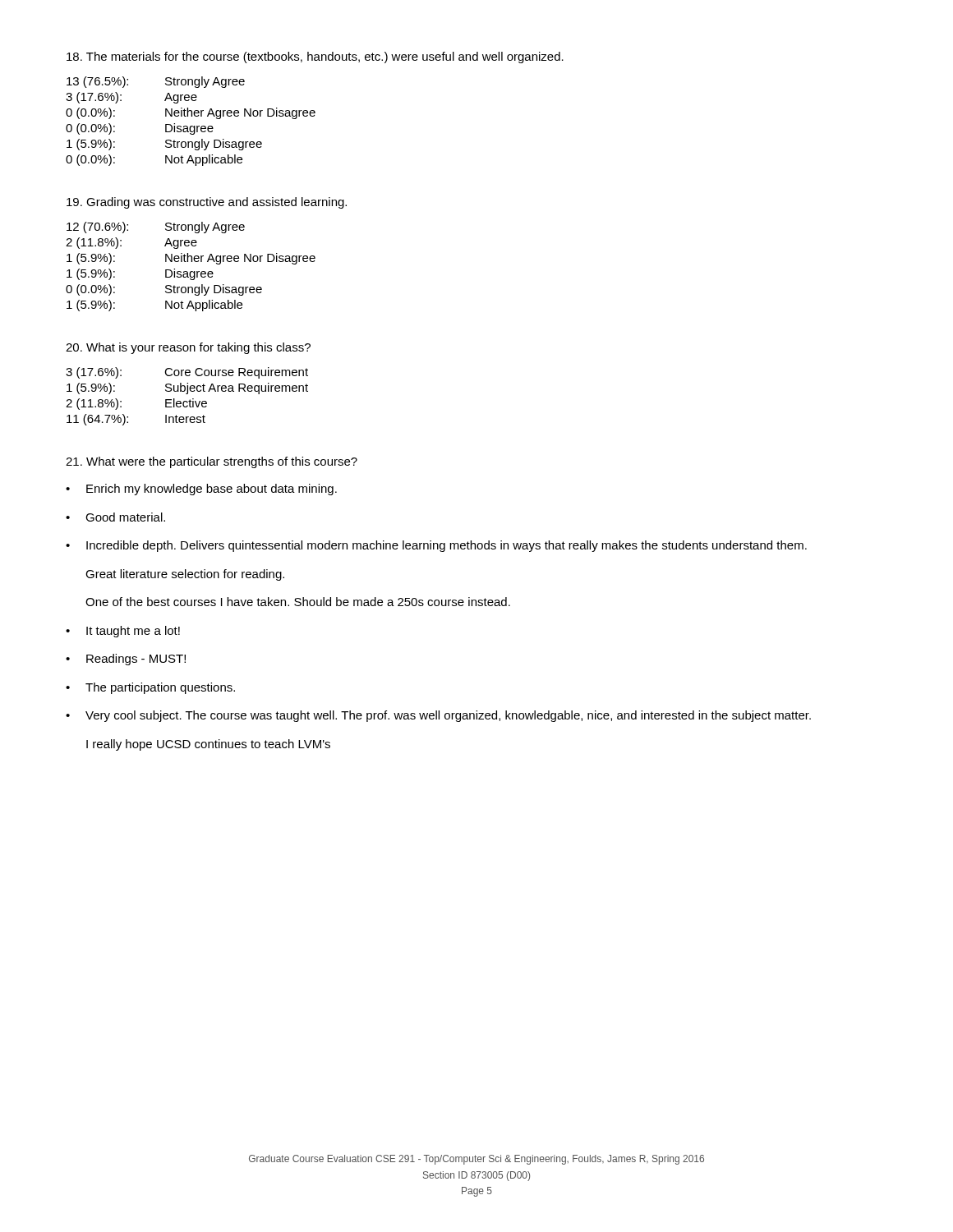Select the text block that reads "One of the"
The width and height of the screenshot is (953, 1232).
click(298, 602)
